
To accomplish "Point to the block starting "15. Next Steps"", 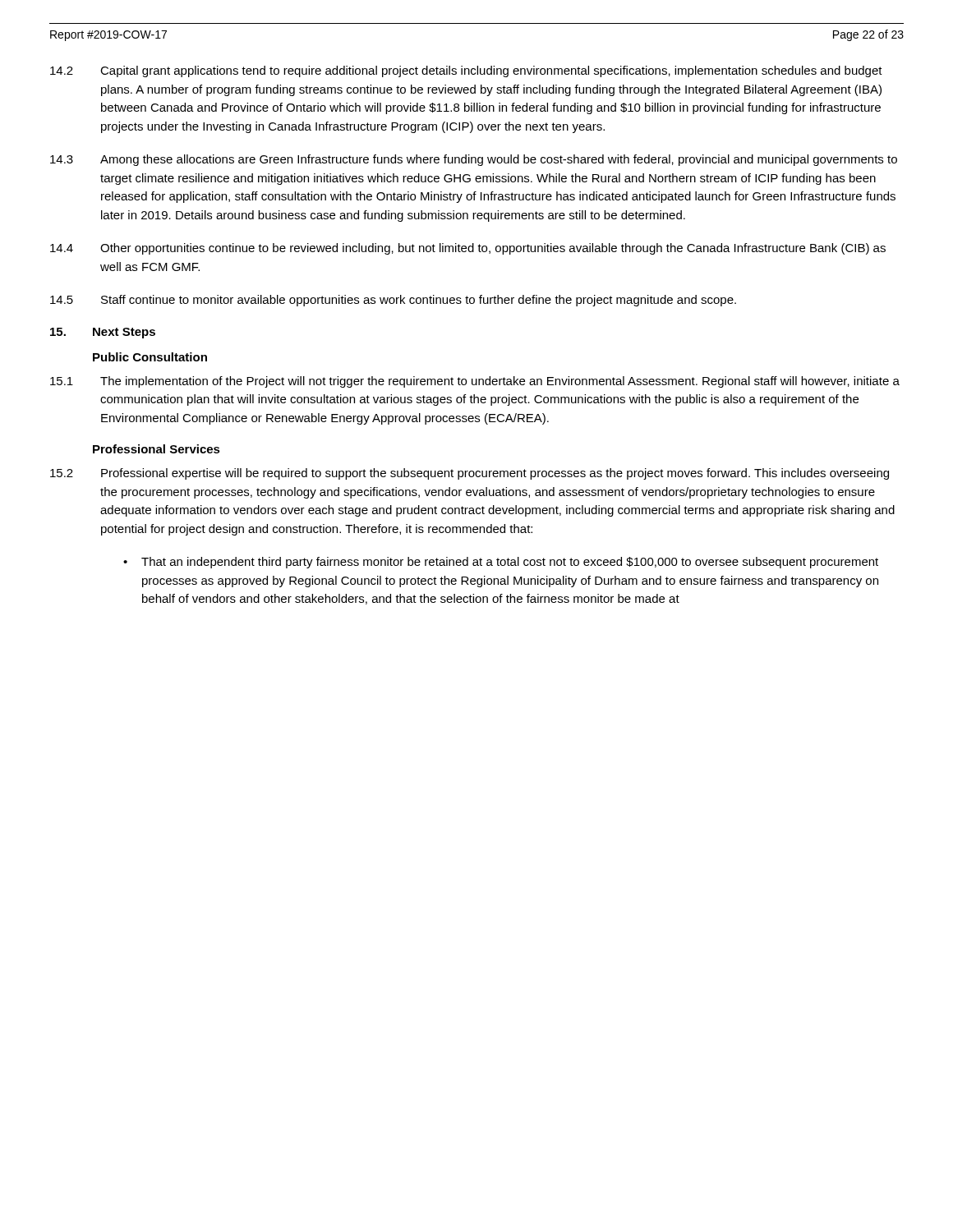I will pyautogui.click(x=103, y=333).
